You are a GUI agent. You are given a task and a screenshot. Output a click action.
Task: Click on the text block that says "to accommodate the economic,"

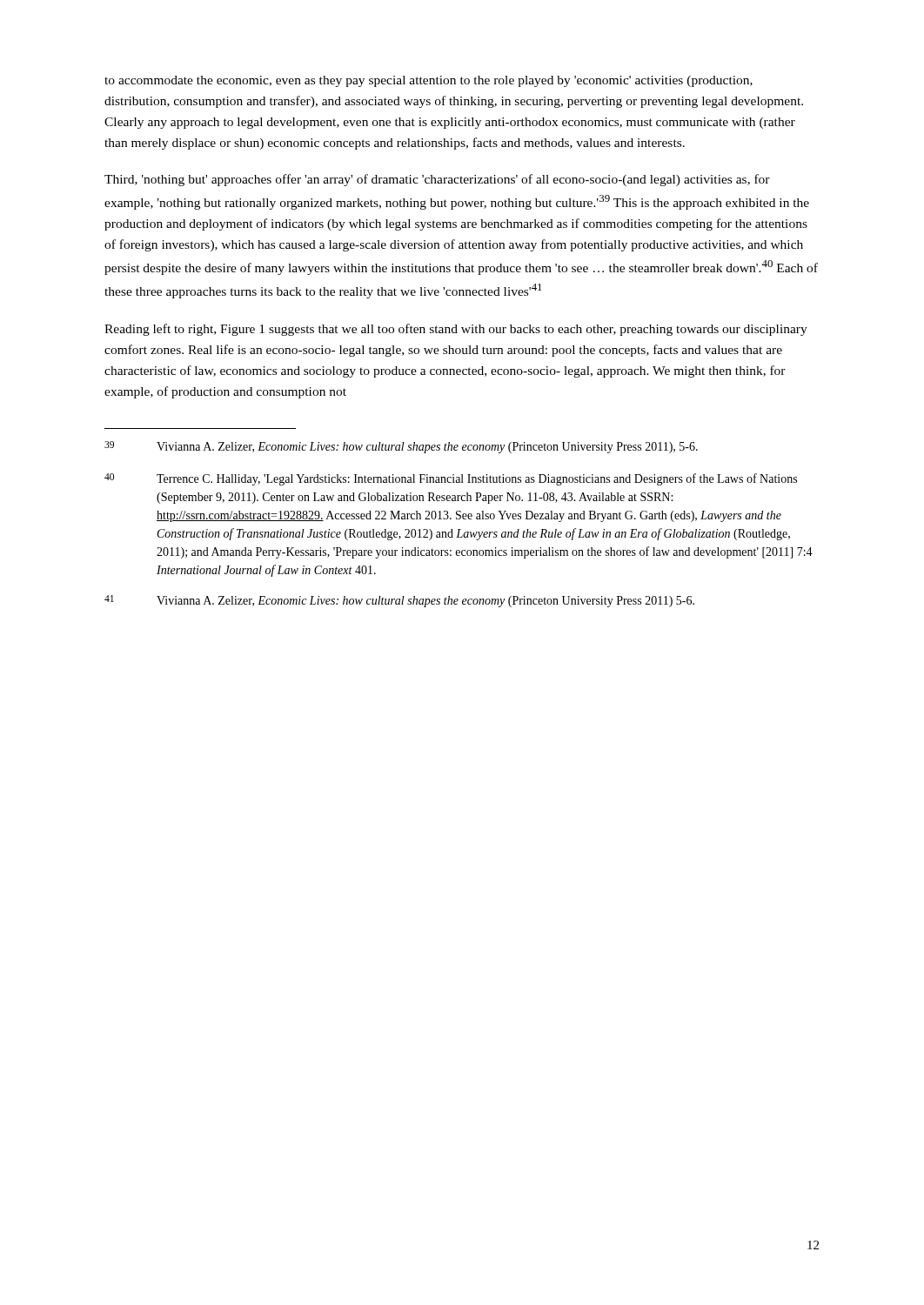[454, 111]
